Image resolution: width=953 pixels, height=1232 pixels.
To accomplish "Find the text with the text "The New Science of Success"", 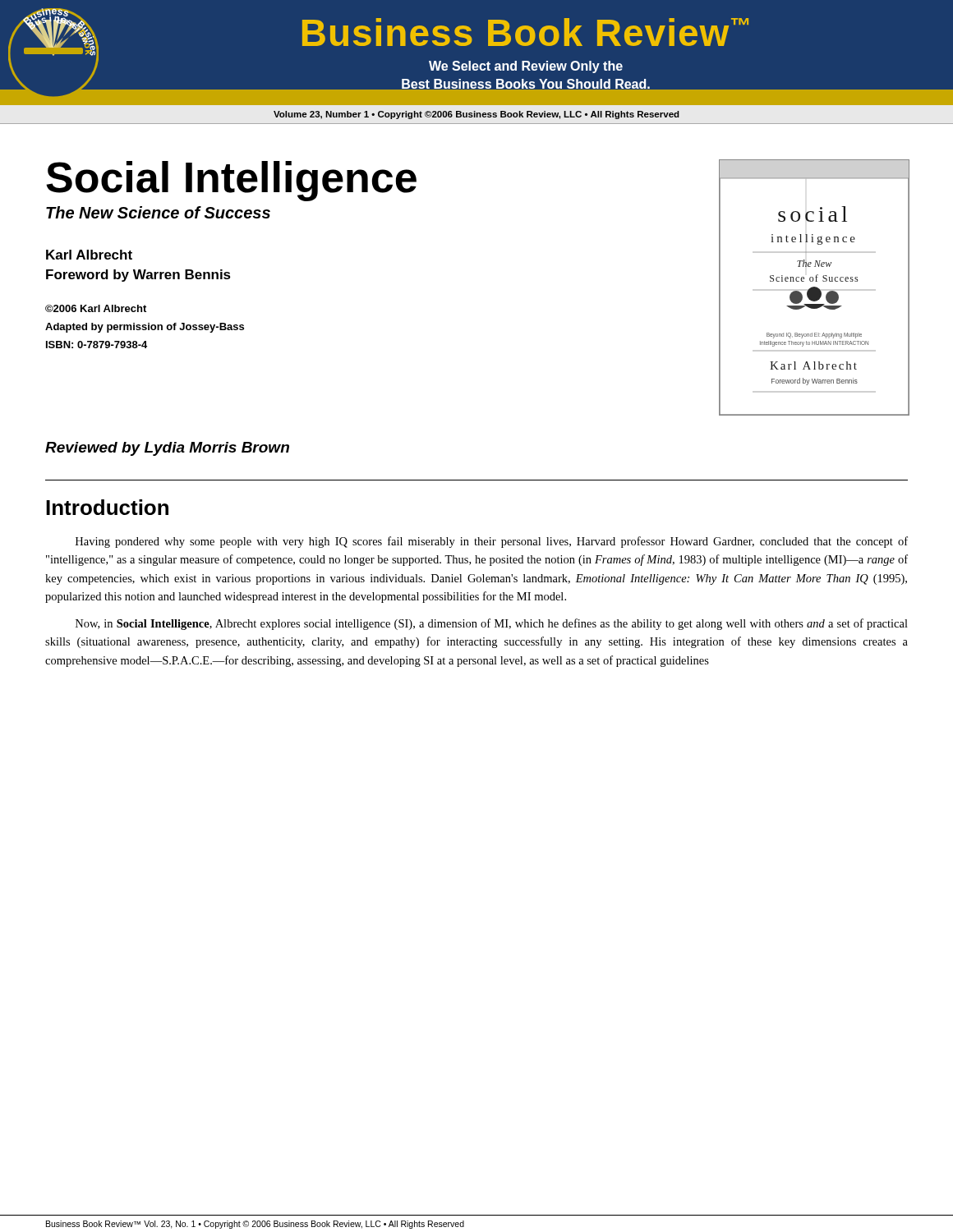I will click(x=158, y=212).
